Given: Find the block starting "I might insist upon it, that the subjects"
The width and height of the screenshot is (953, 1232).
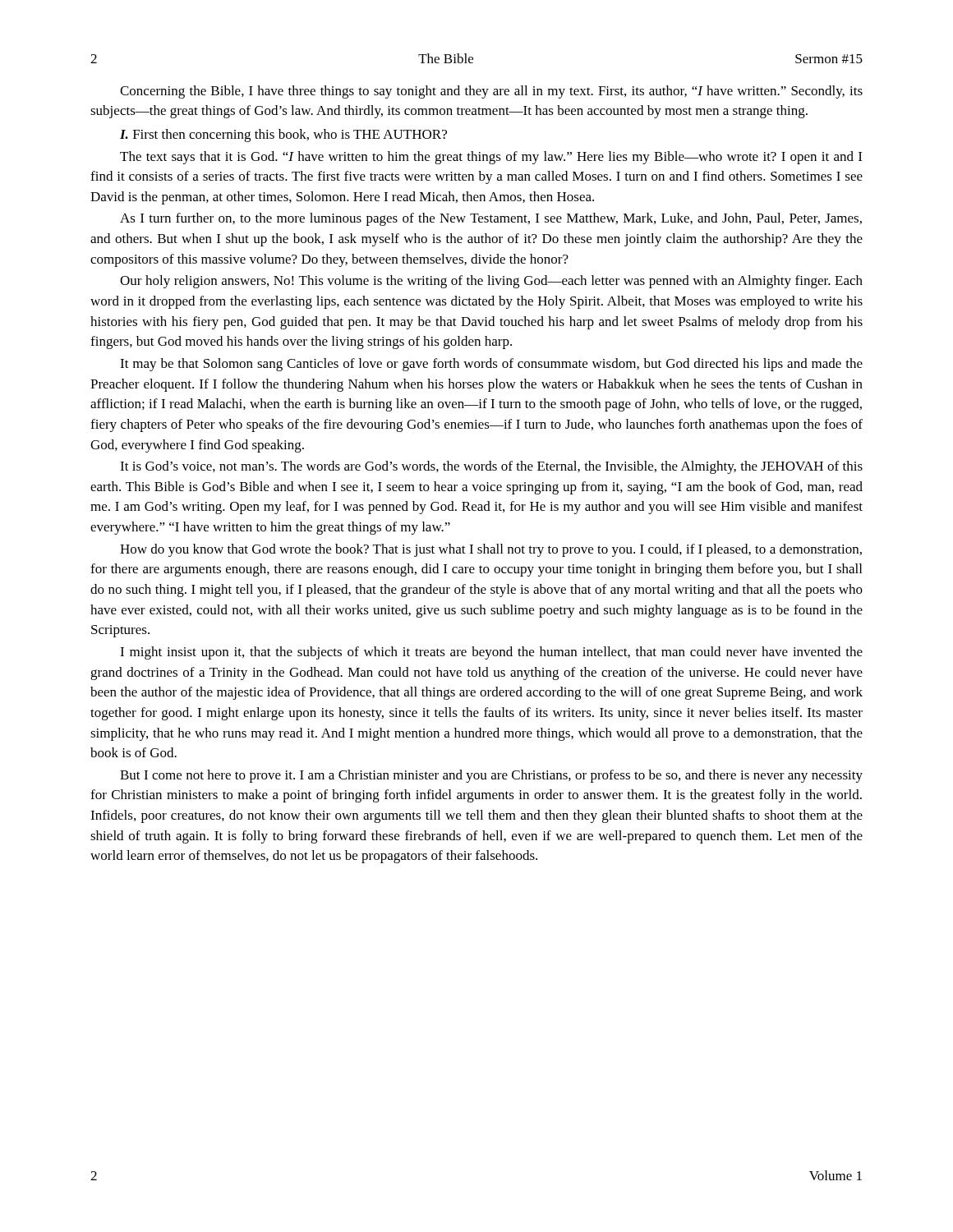Looking at the screenshot, I should click(x=476, y=703).
